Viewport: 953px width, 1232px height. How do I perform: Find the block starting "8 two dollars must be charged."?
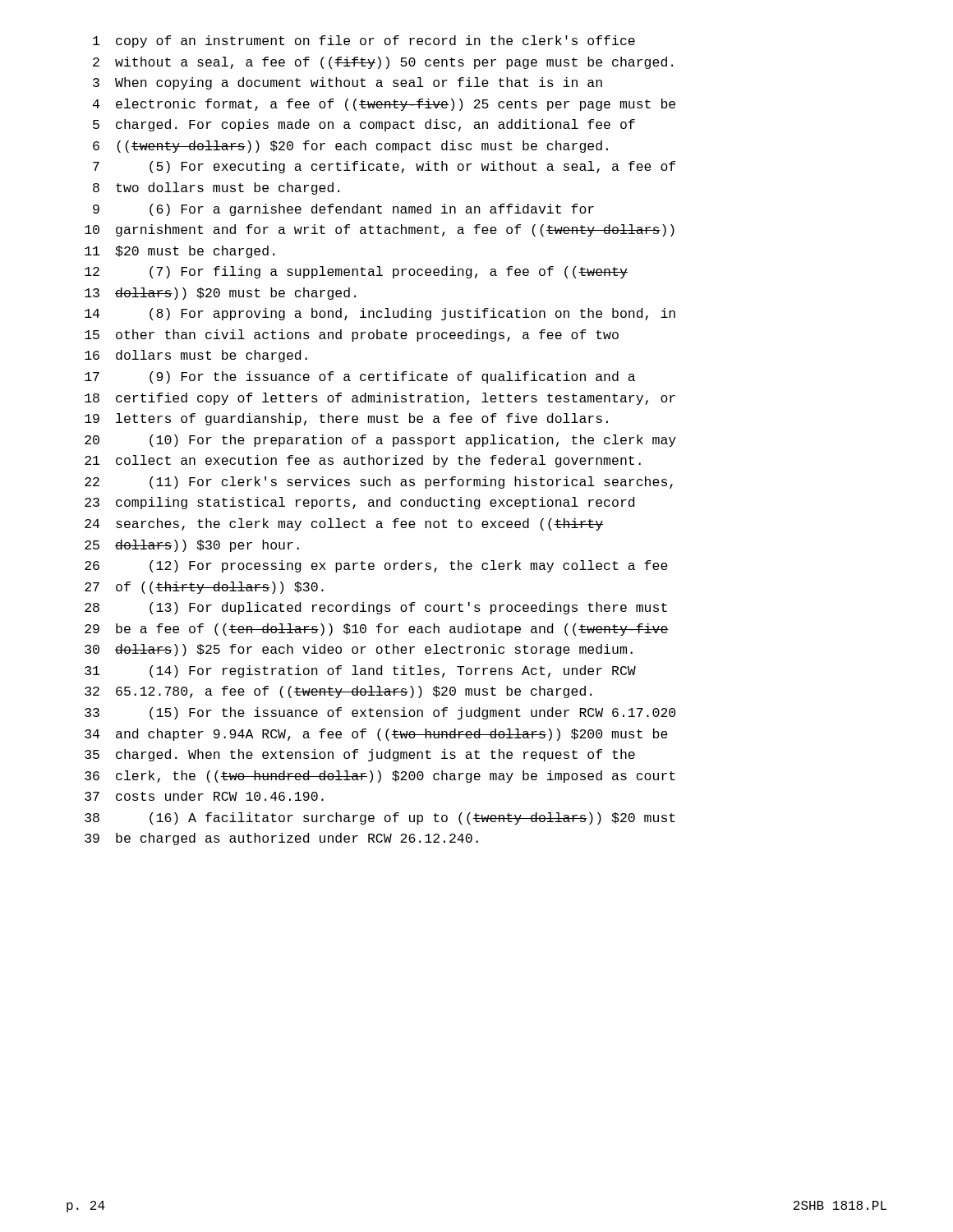point(204,189)
